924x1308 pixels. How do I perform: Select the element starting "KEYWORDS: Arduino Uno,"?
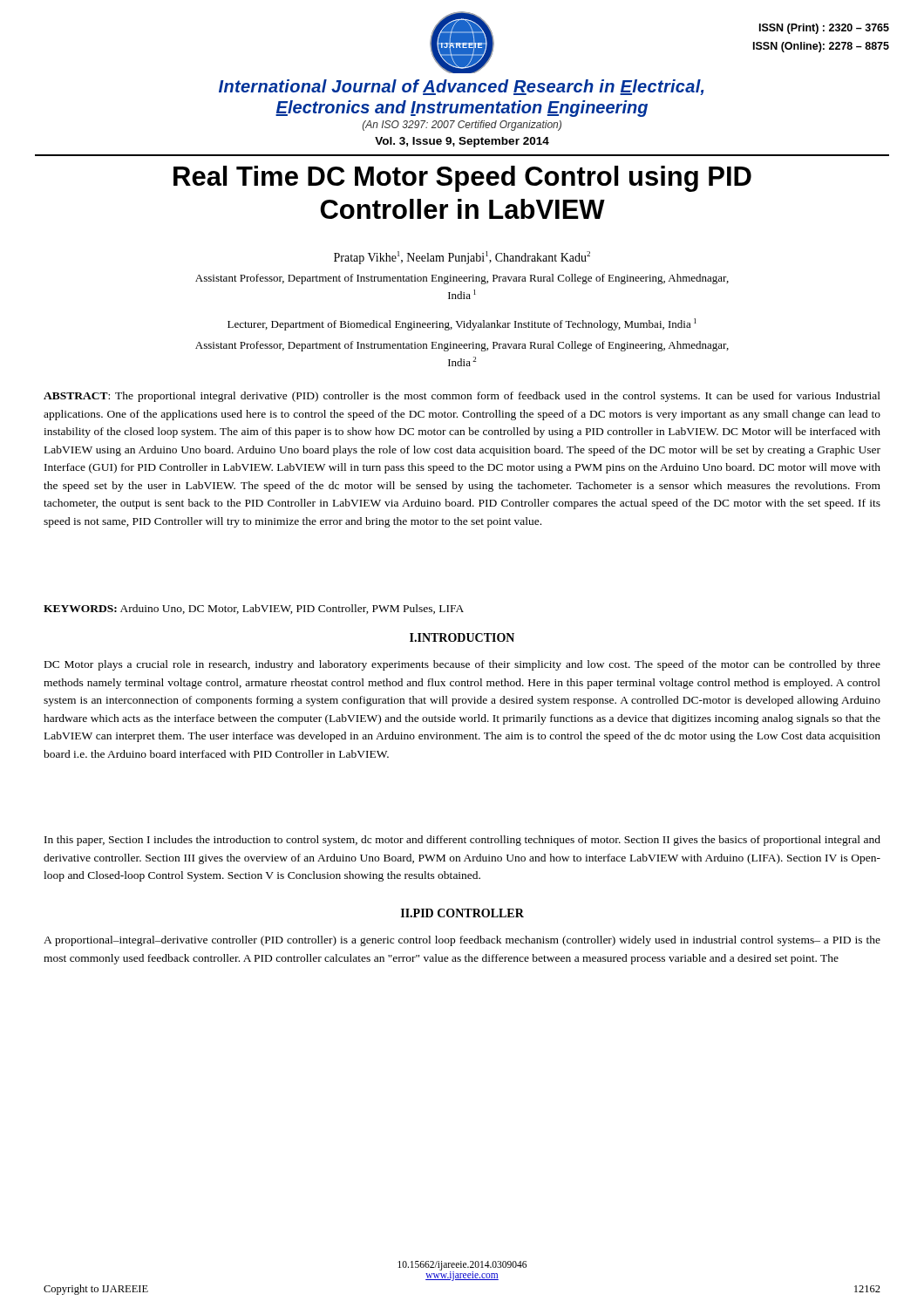pyautogui.click(x=254, y=608)
